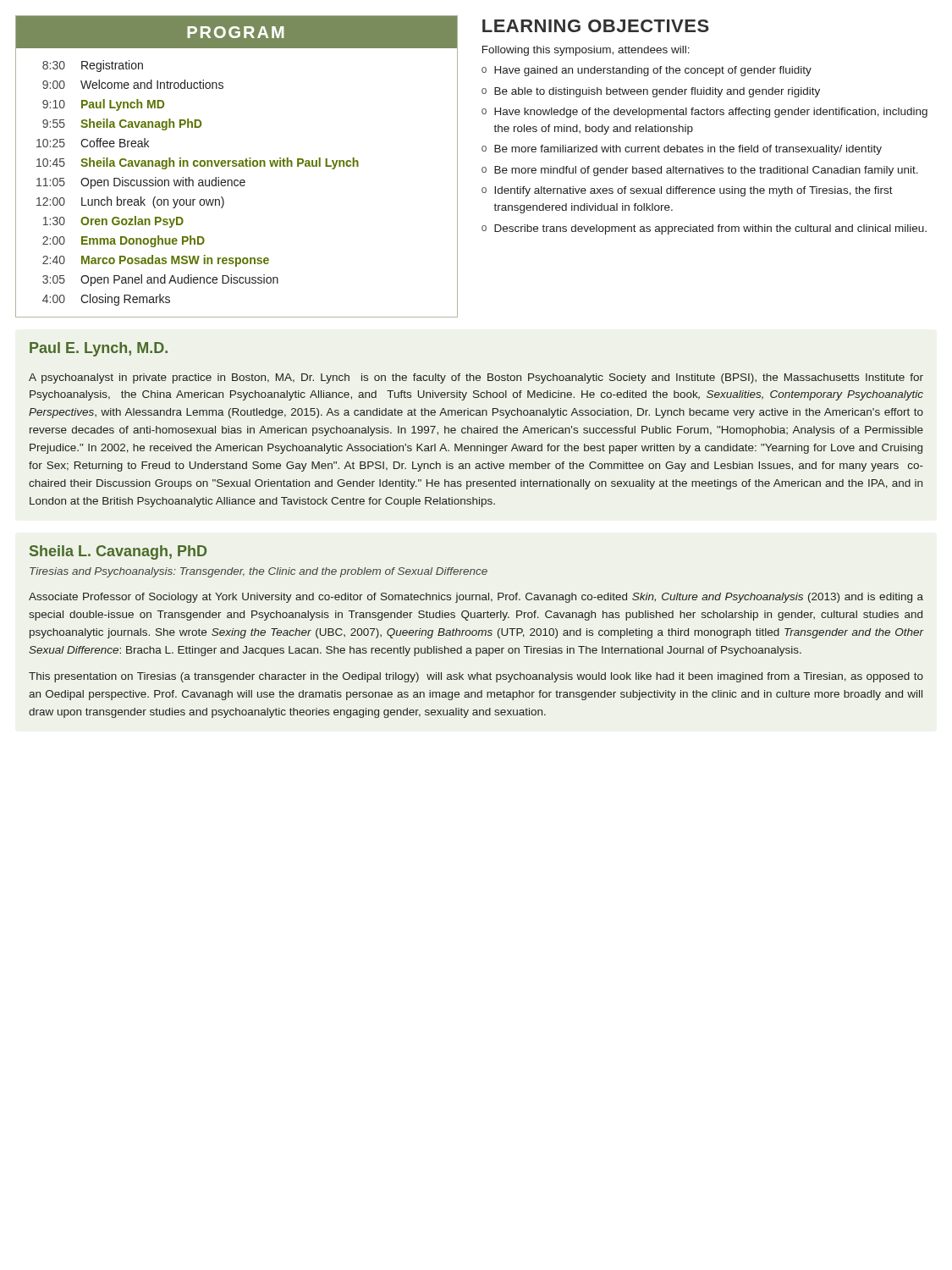This screenshot has height=1270, width=952.
Task: Locate the text containing "Following this symposium, attendees will:"
Action: click(x=586, y=50)
